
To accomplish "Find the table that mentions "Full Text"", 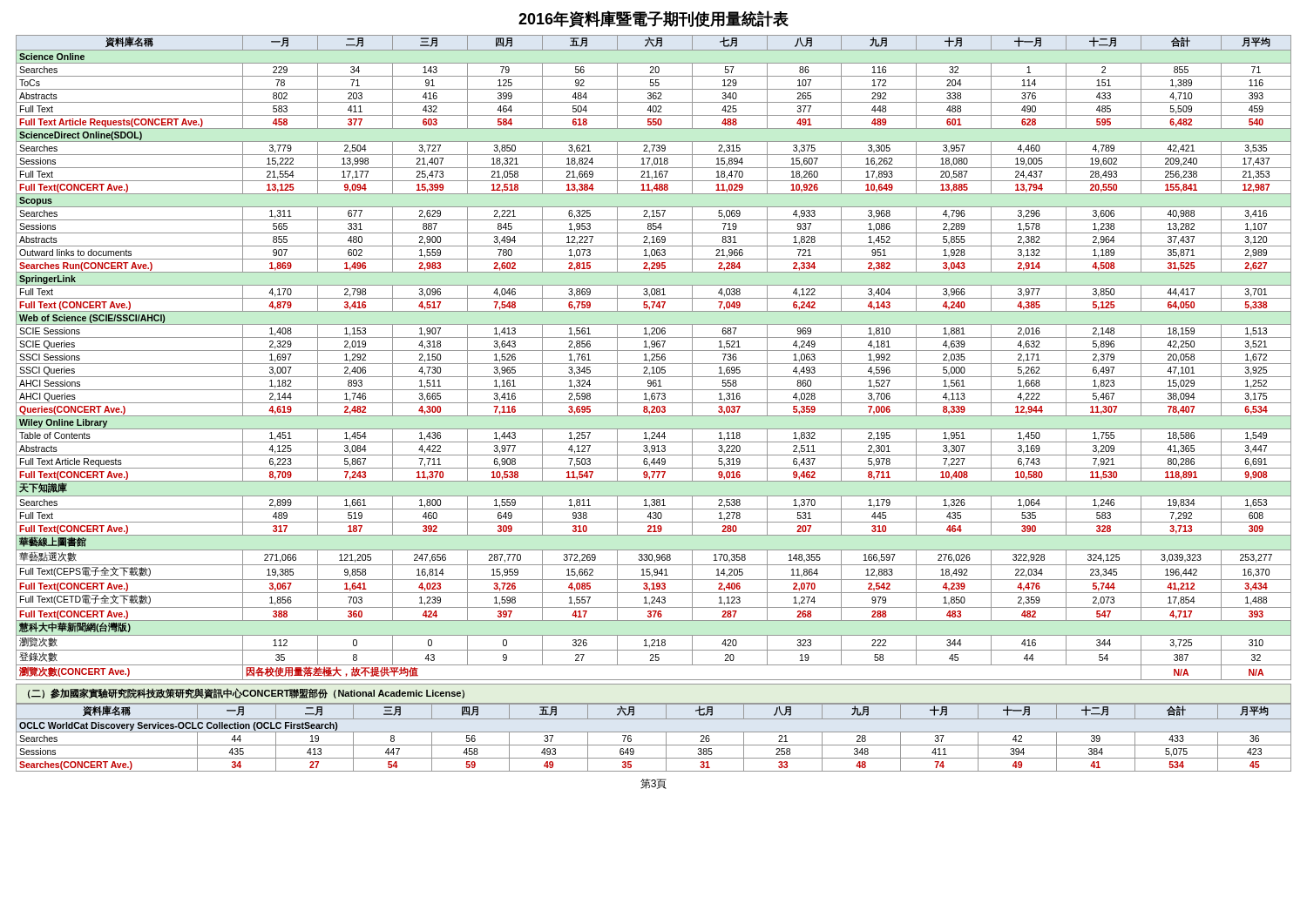I will point(654,357).
